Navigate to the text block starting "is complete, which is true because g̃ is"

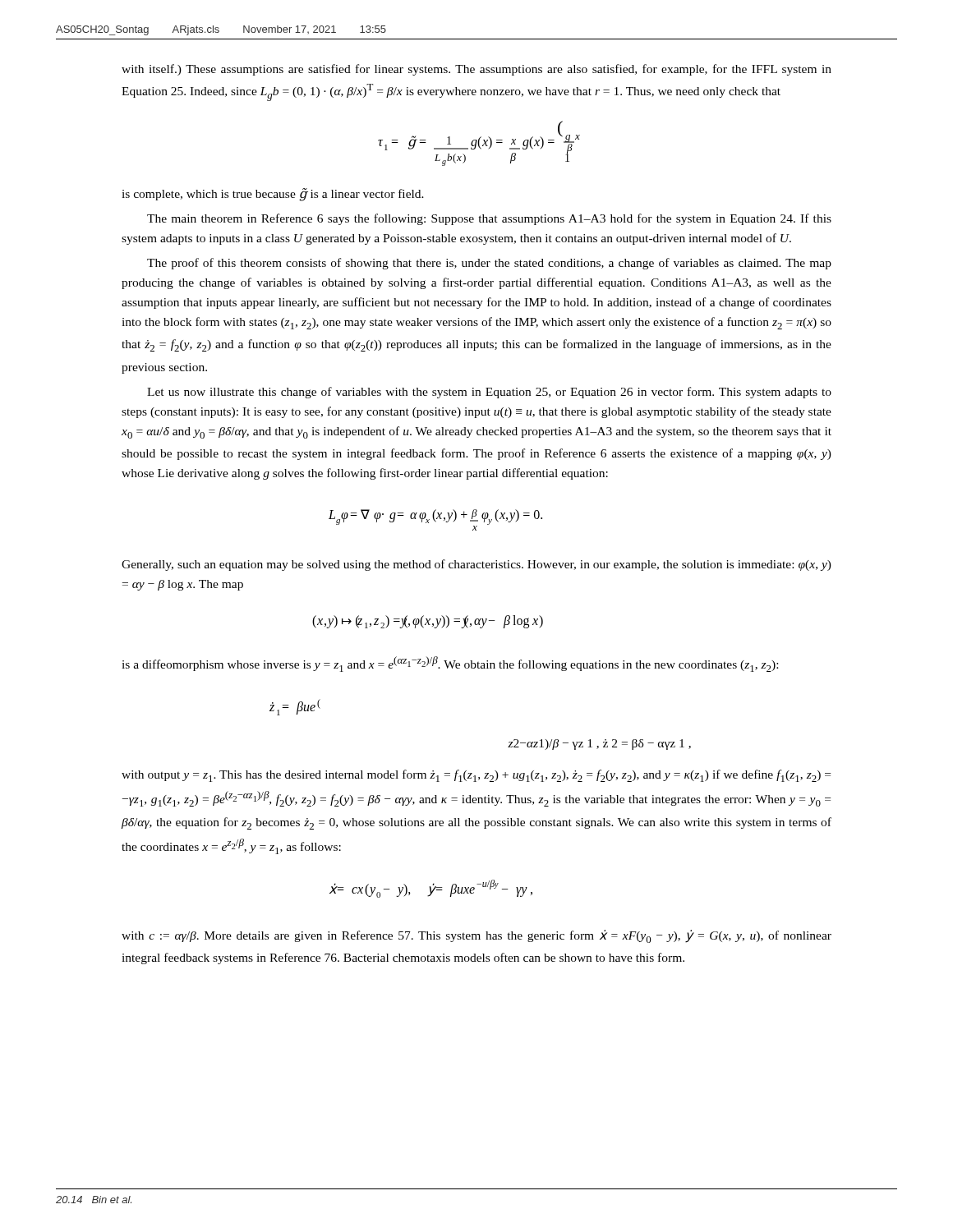273,195
